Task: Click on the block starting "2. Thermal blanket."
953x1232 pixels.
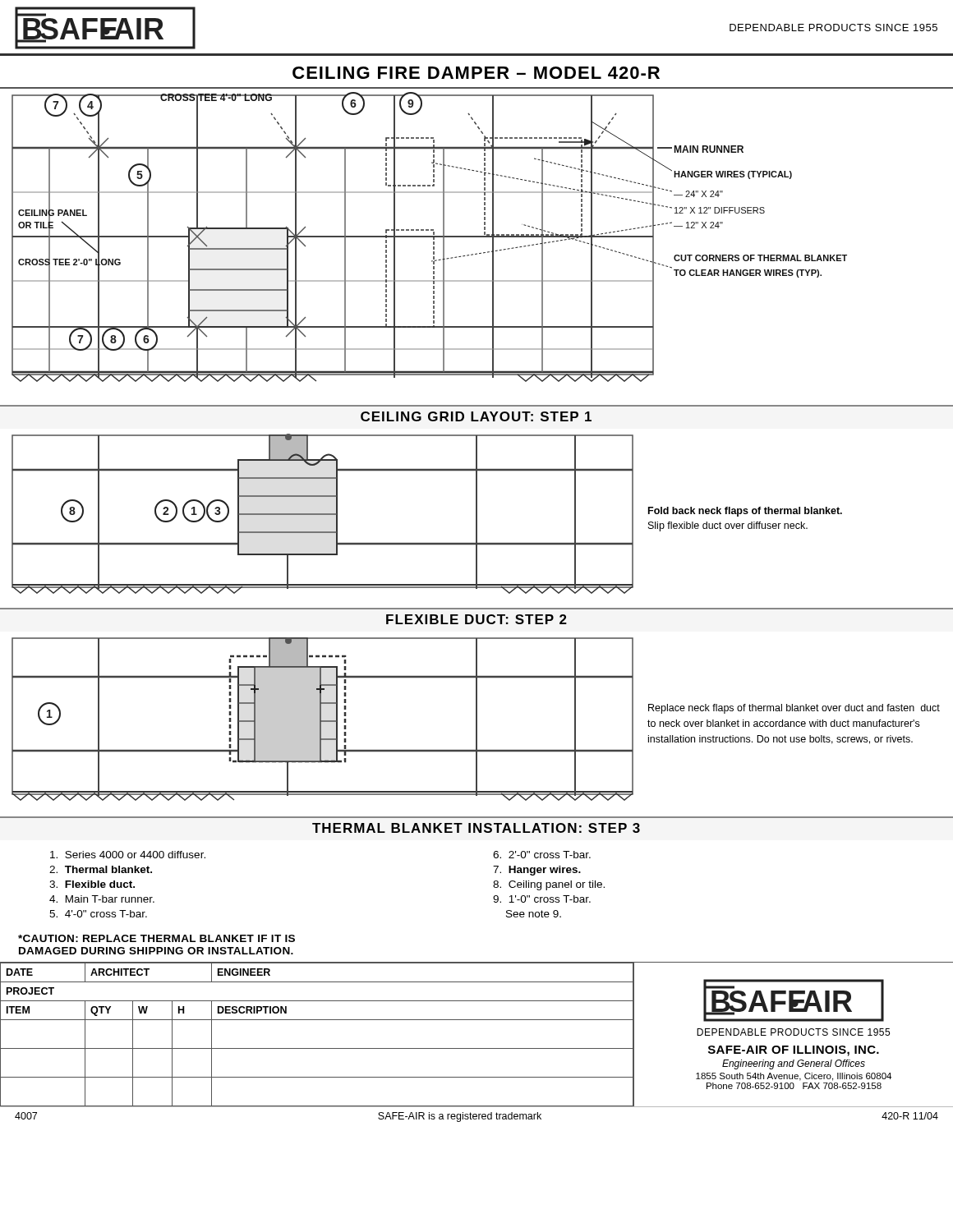Action: click(101, 869)
